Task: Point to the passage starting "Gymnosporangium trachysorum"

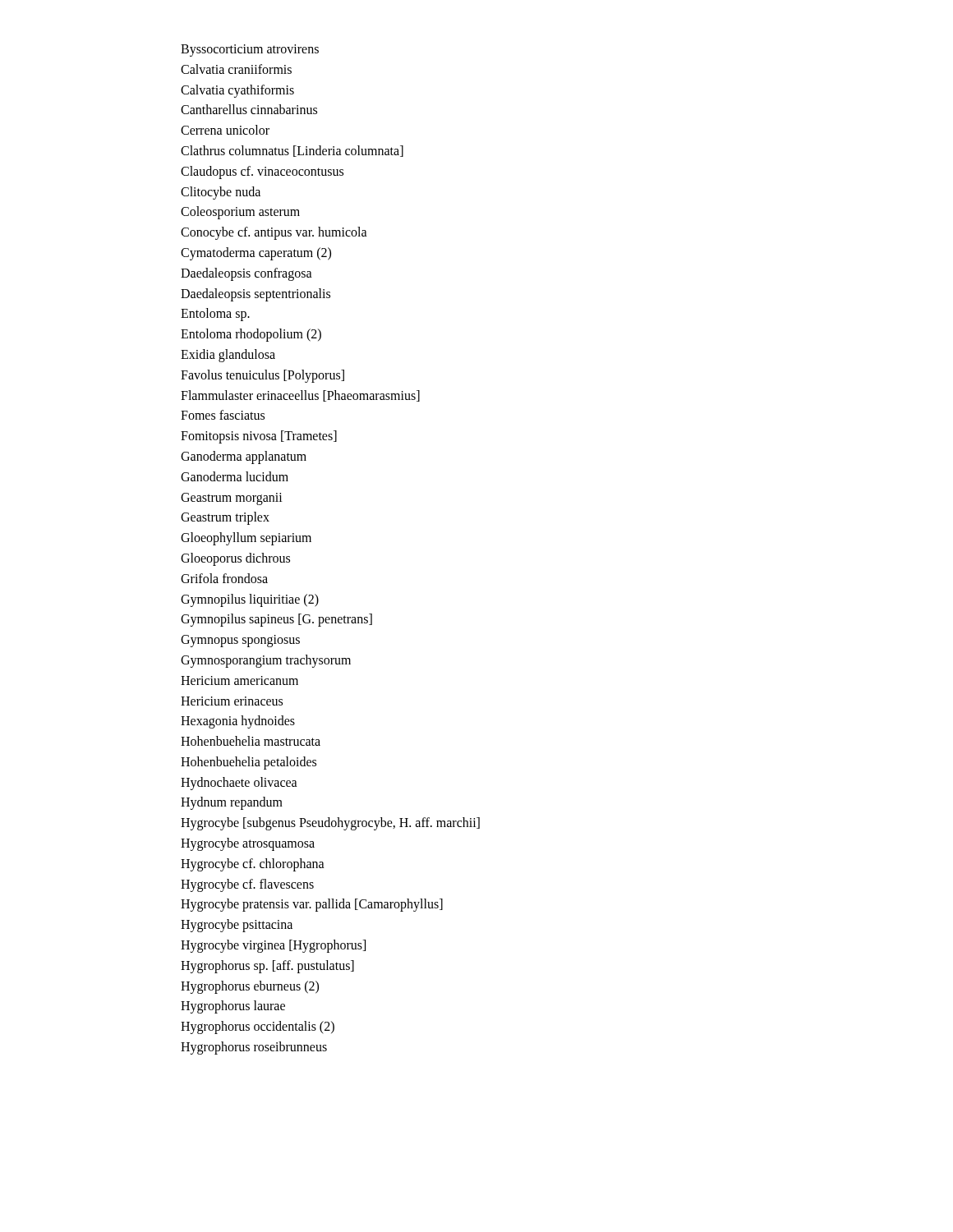Action: click(266, 660)
